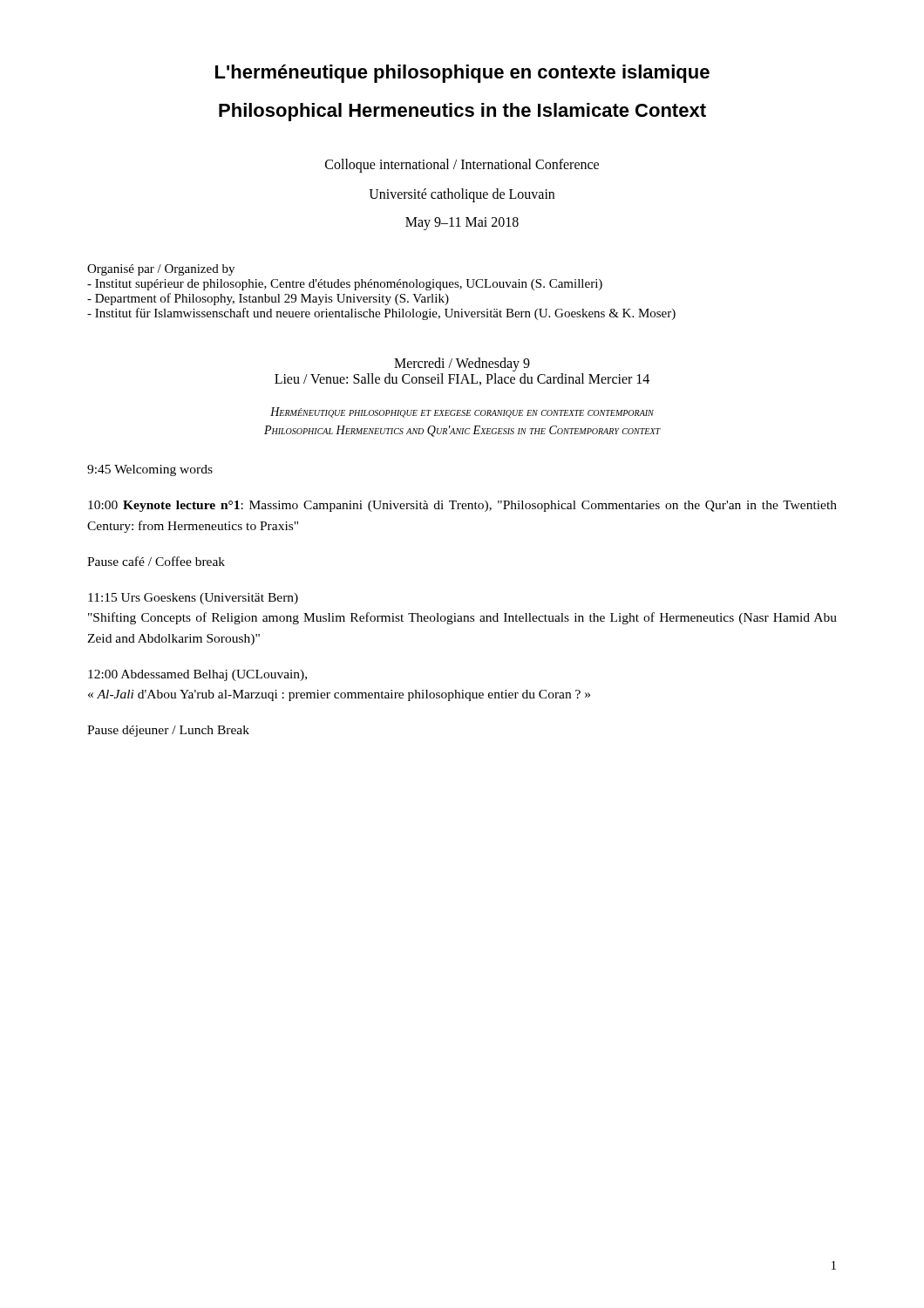Image resolution: width=924 pixels, height=1308 pixels.
Task: Click on the list item that says "Pause café / Coffee break"
Action: coord(156,561)
